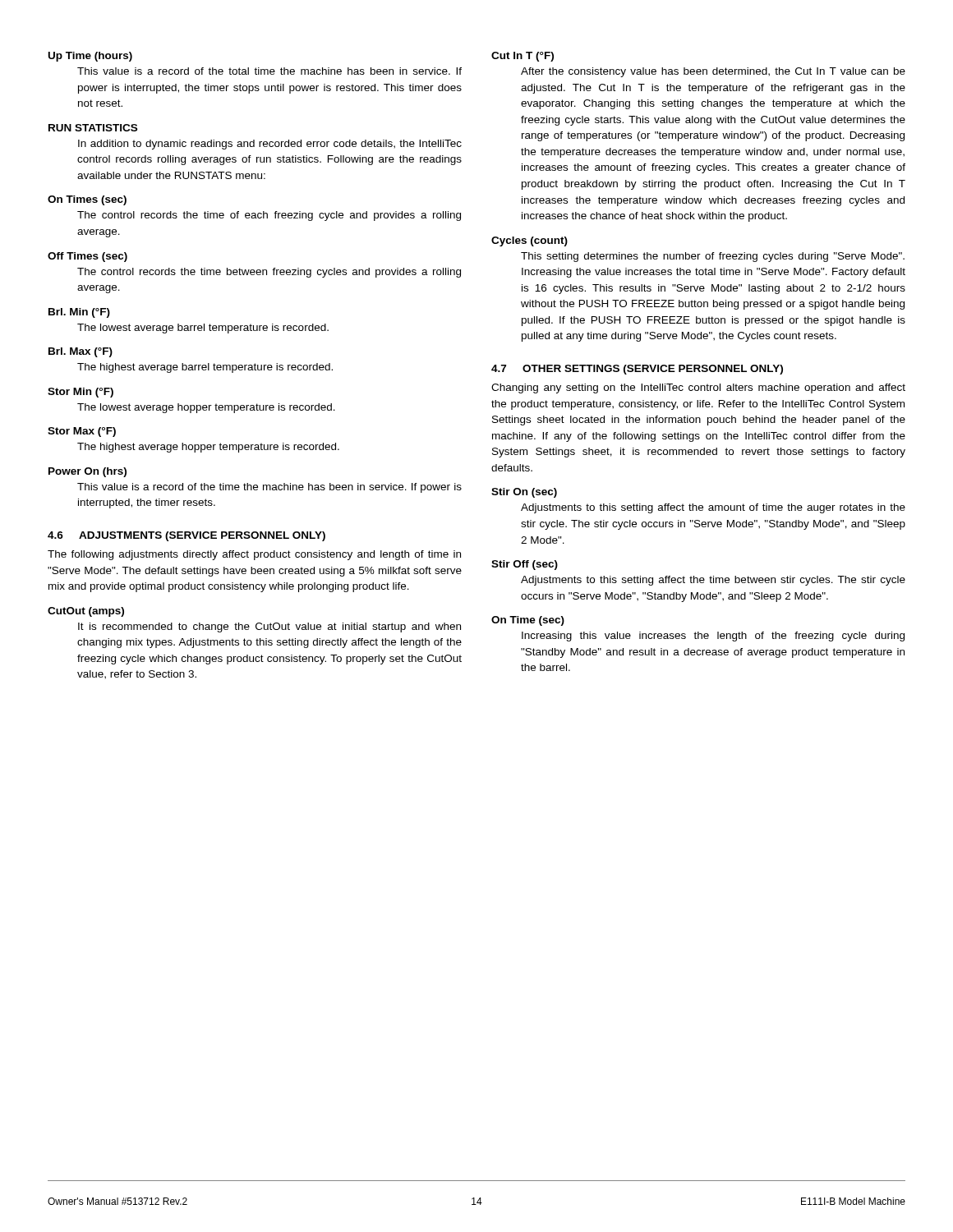Navigate to the block starting "The highest average barrel temperature is recorded."
This screenshot has width=953, height=1232.
click(205, 367)
